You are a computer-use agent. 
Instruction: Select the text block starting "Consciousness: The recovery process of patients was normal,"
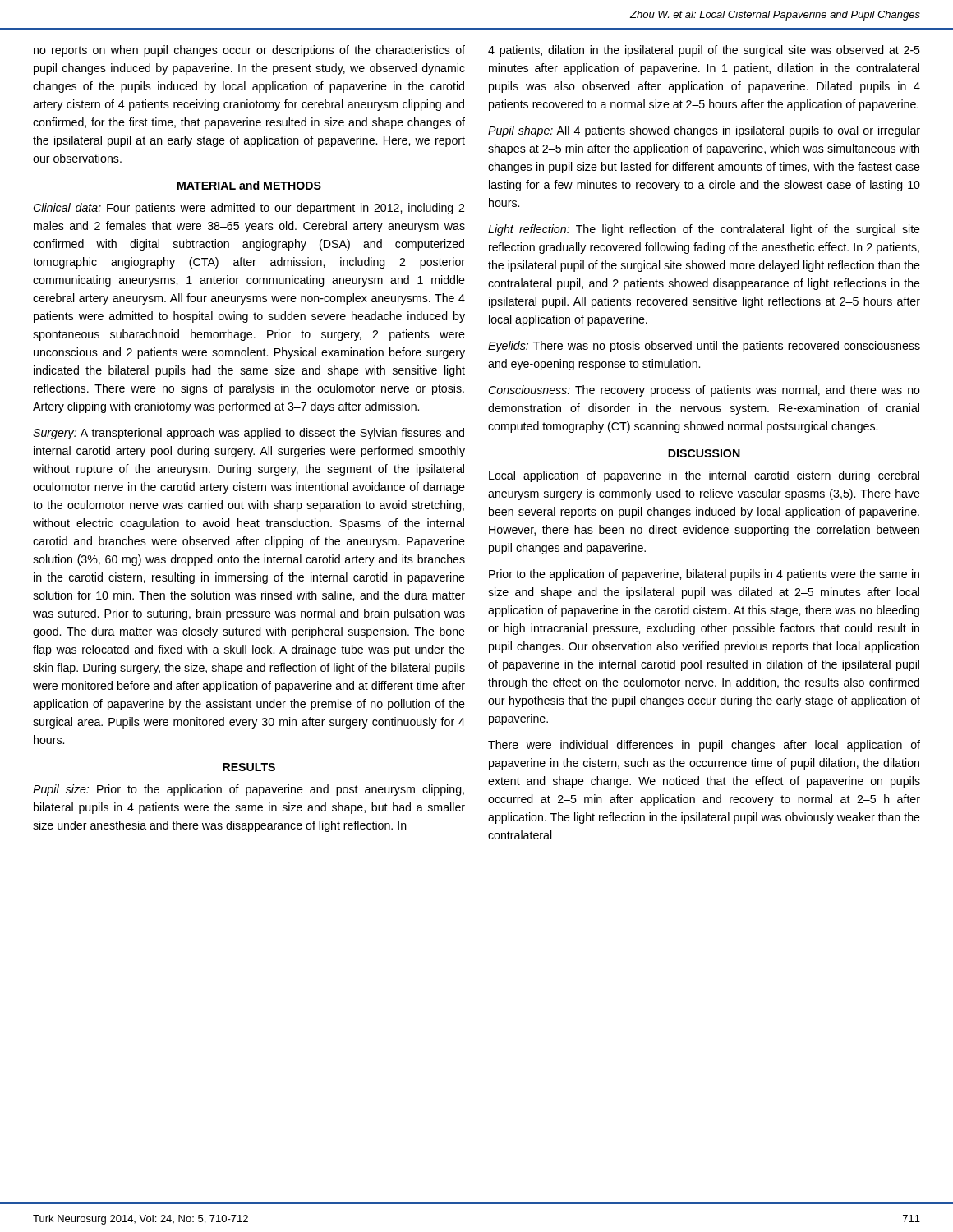704,408
